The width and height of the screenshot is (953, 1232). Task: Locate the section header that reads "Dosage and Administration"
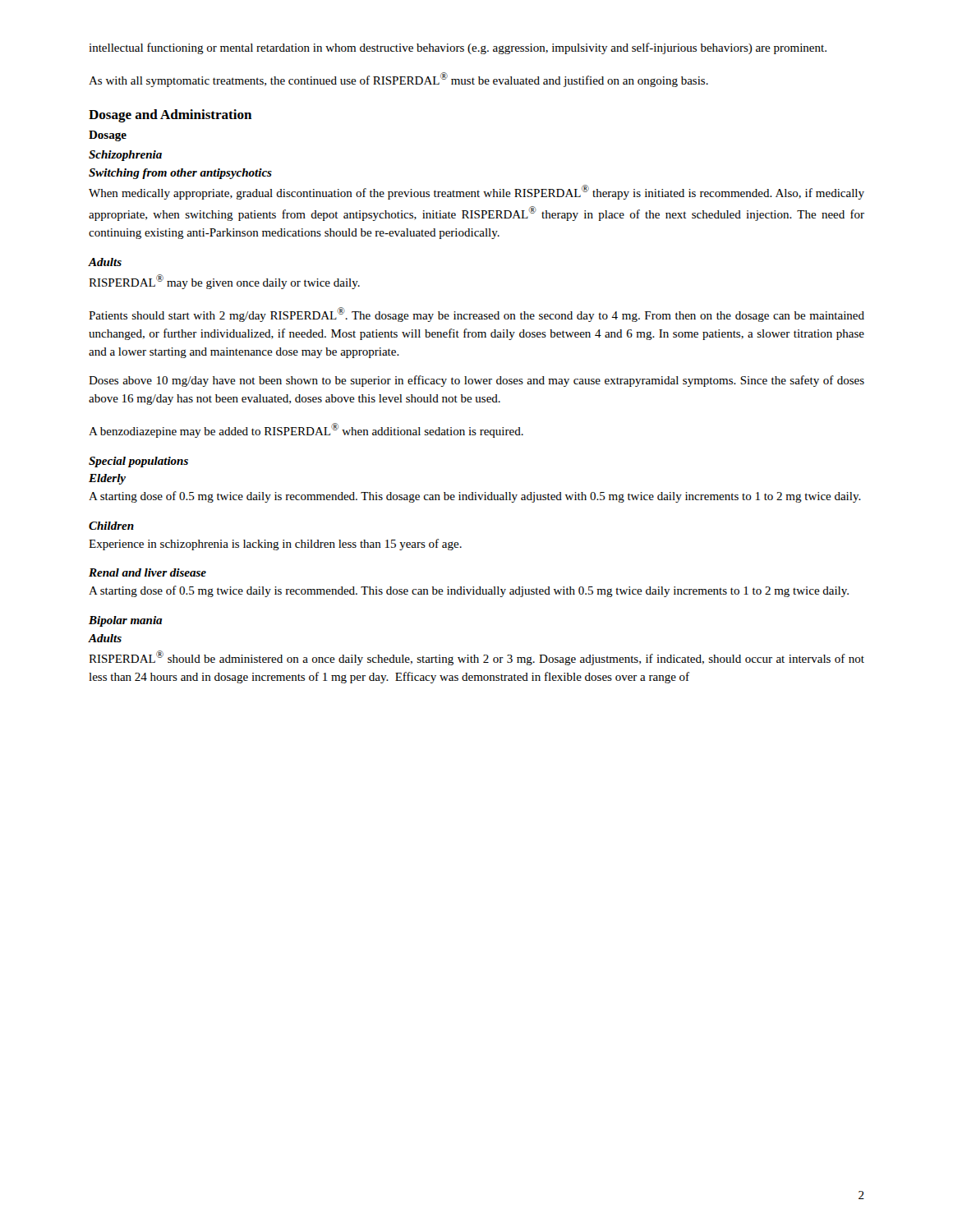170,116
